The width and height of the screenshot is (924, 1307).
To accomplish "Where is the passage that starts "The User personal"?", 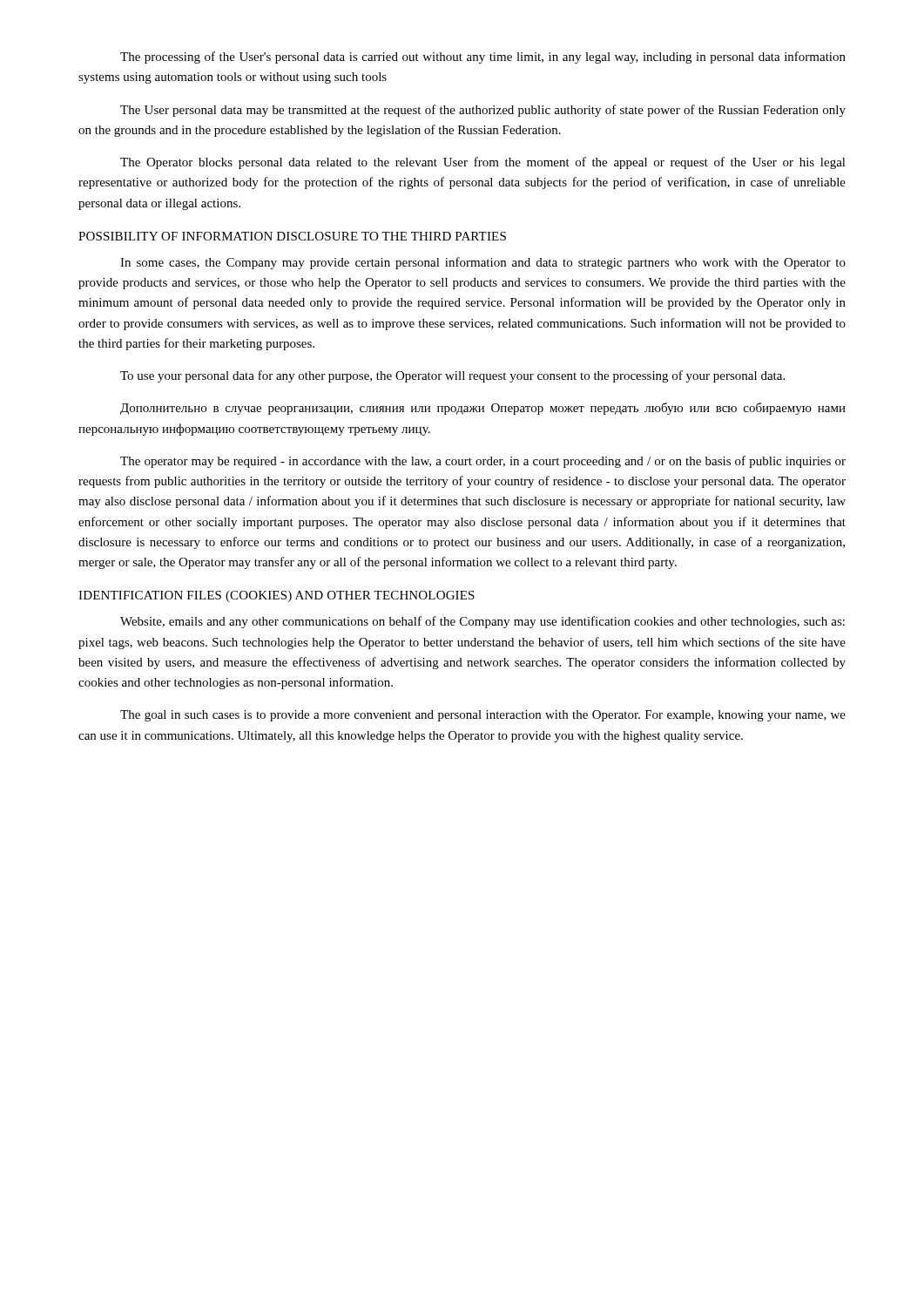I will 462,120.
